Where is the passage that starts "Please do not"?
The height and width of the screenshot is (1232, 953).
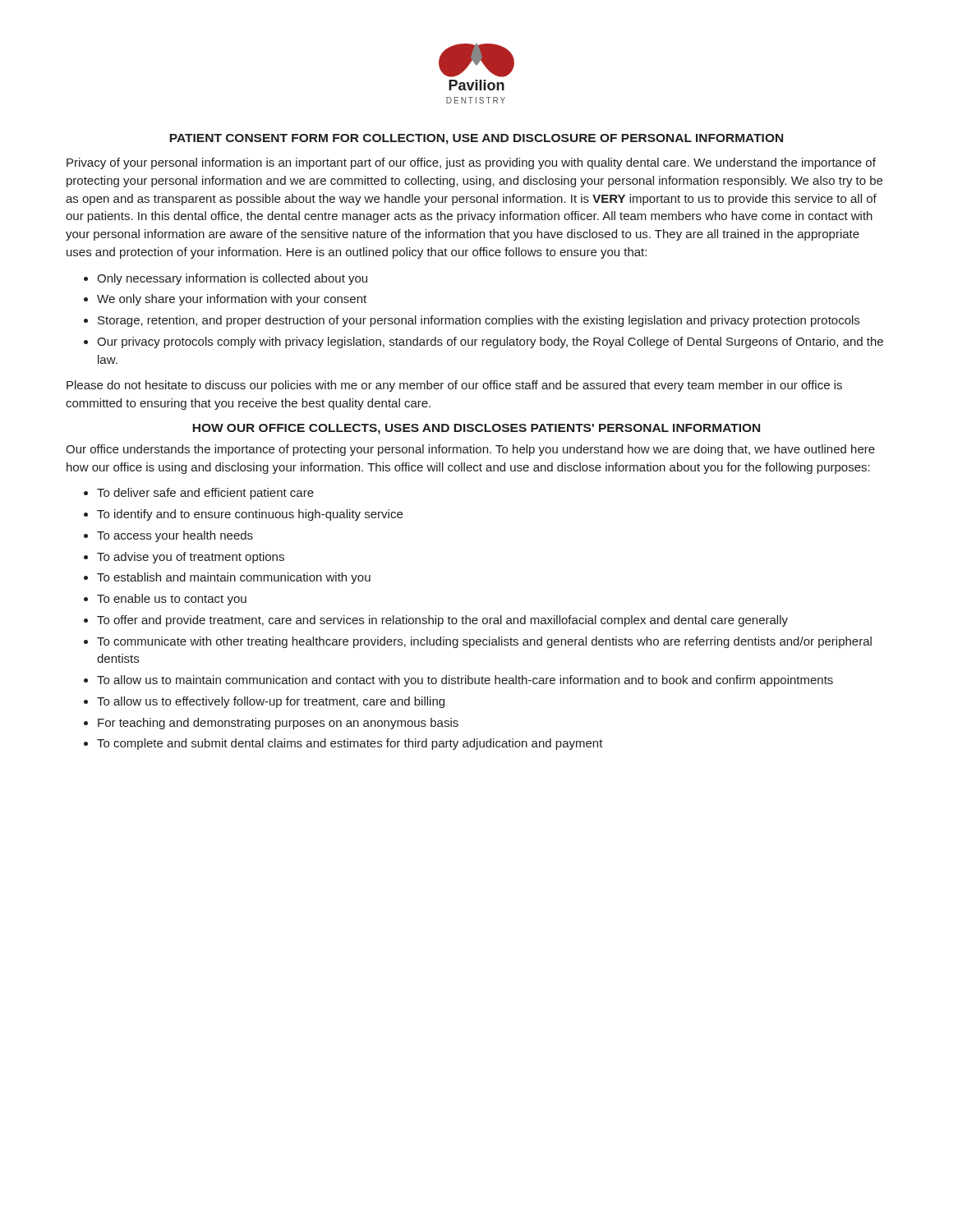click(x=454, y=394)
